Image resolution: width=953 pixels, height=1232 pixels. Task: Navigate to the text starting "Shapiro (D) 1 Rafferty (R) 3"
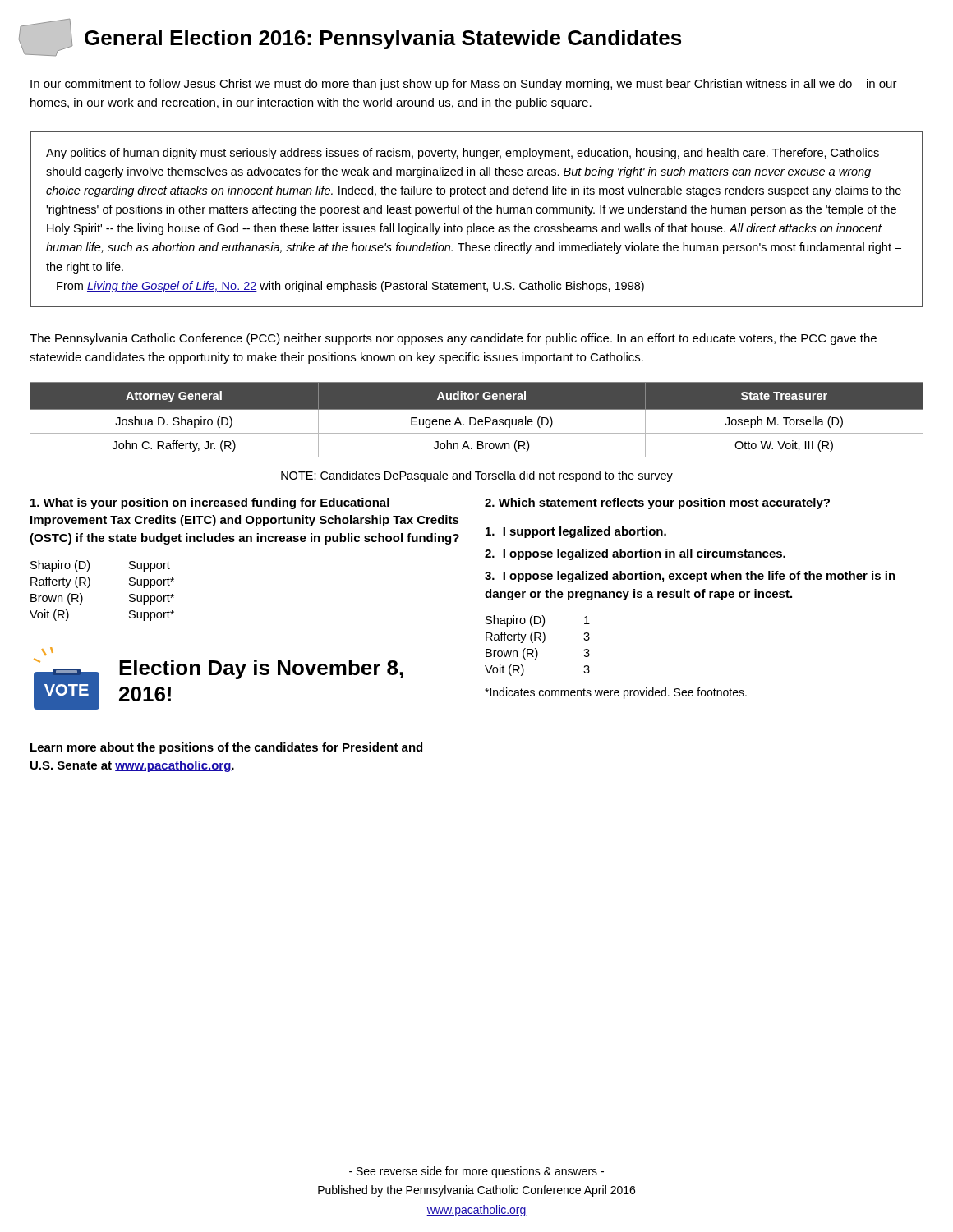tap(538, 621)
